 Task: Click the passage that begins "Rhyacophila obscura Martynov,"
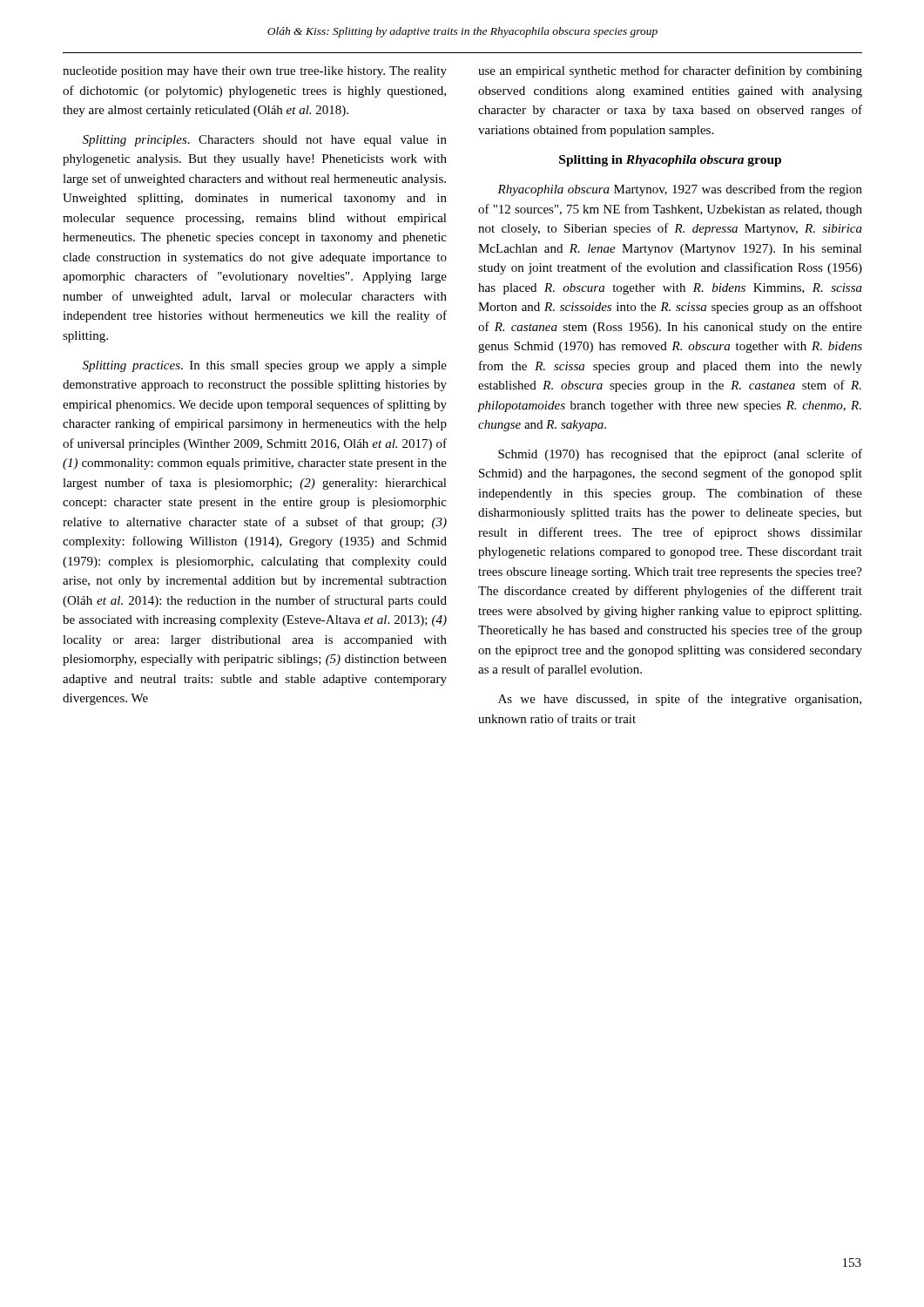pyautogui.click(x=670, y=454)
